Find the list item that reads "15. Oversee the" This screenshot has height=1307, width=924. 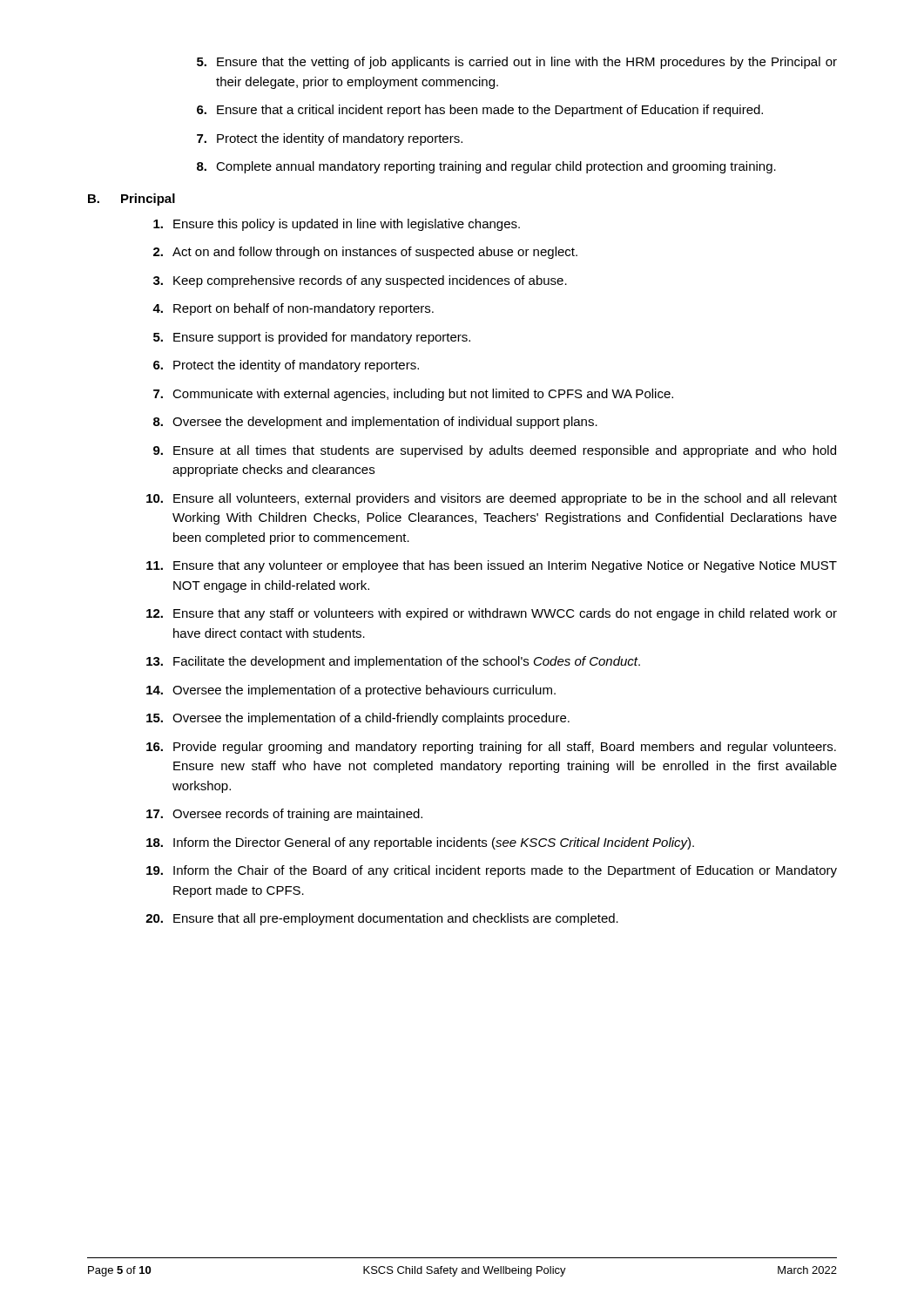pyautogui.click(x=484, y=718)
